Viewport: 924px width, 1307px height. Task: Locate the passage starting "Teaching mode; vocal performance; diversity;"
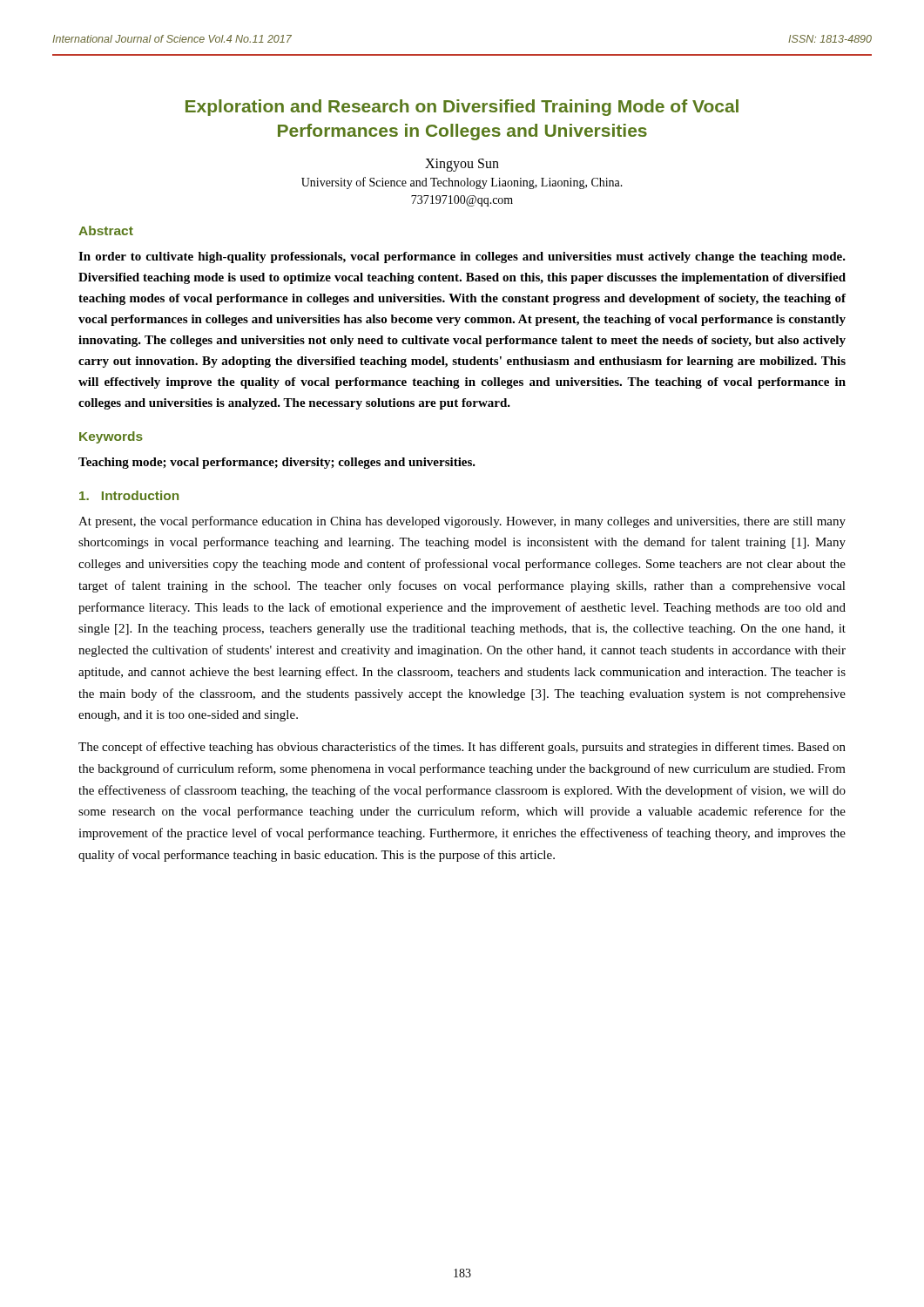[x=277, y=462]
